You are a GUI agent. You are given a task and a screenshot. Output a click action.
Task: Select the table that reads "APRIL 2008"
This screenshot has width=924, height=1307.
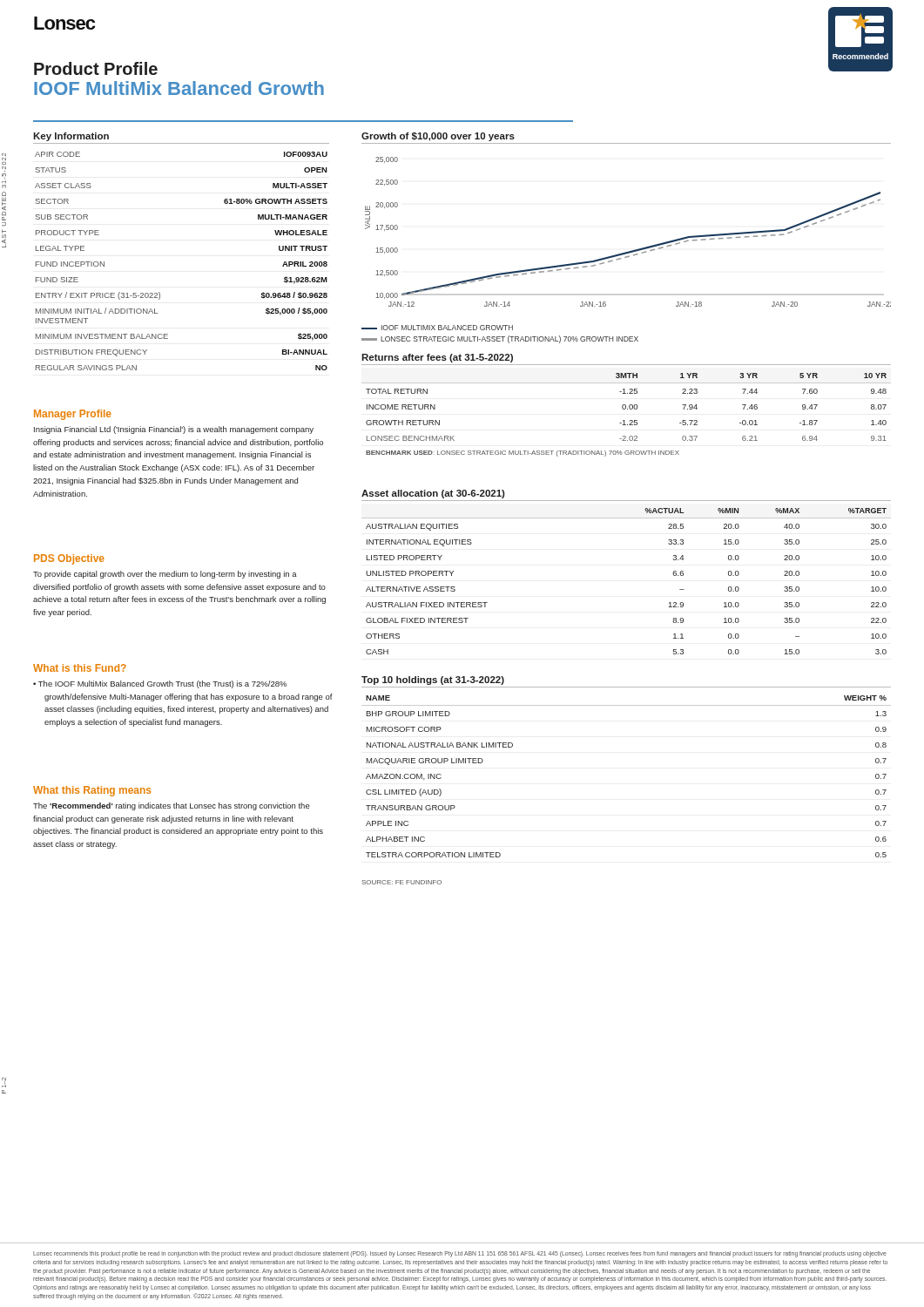point(181,261)
